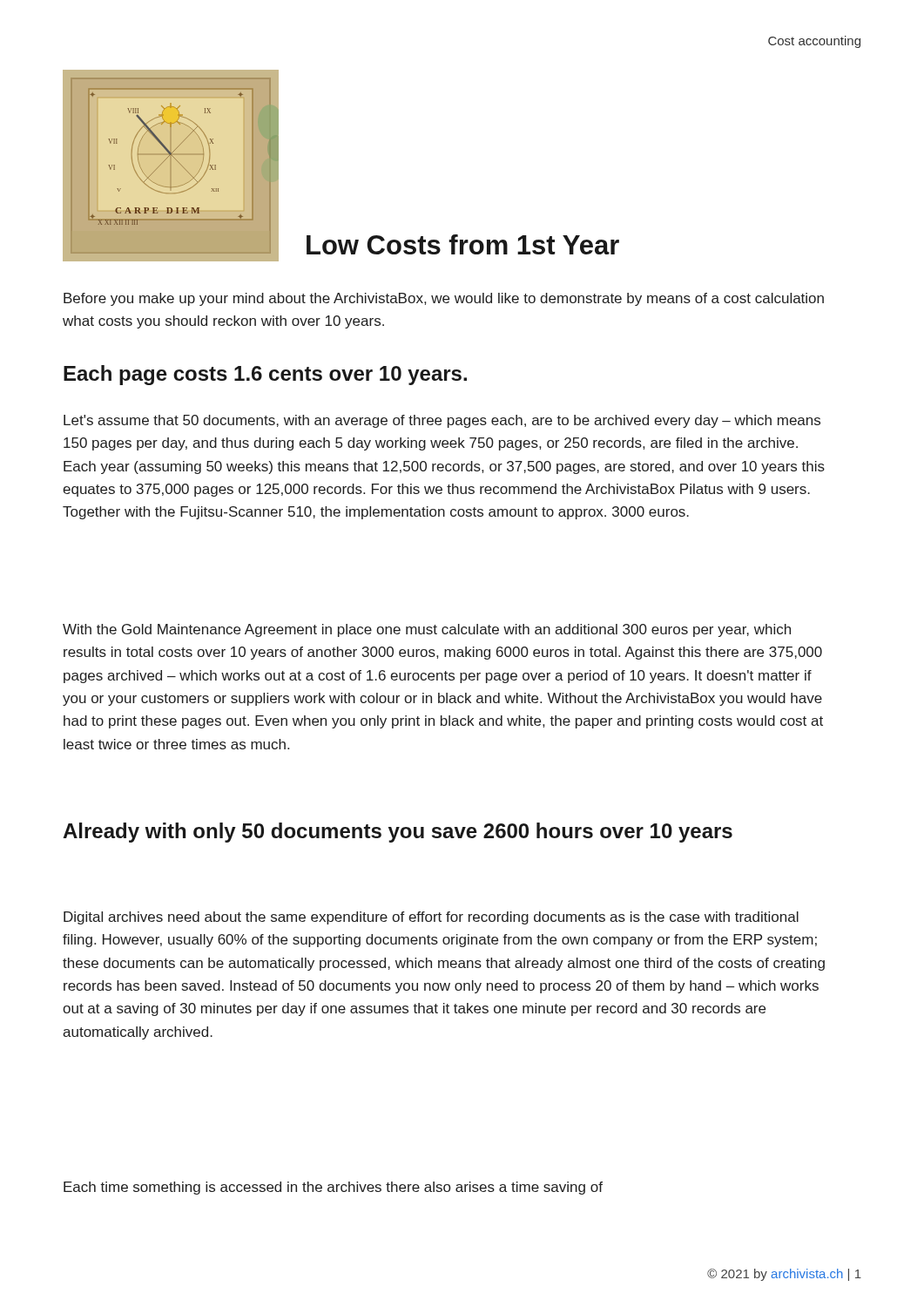Click the passage that begins "Digital archives need about the same expenditure of"

tap(444, 974)
